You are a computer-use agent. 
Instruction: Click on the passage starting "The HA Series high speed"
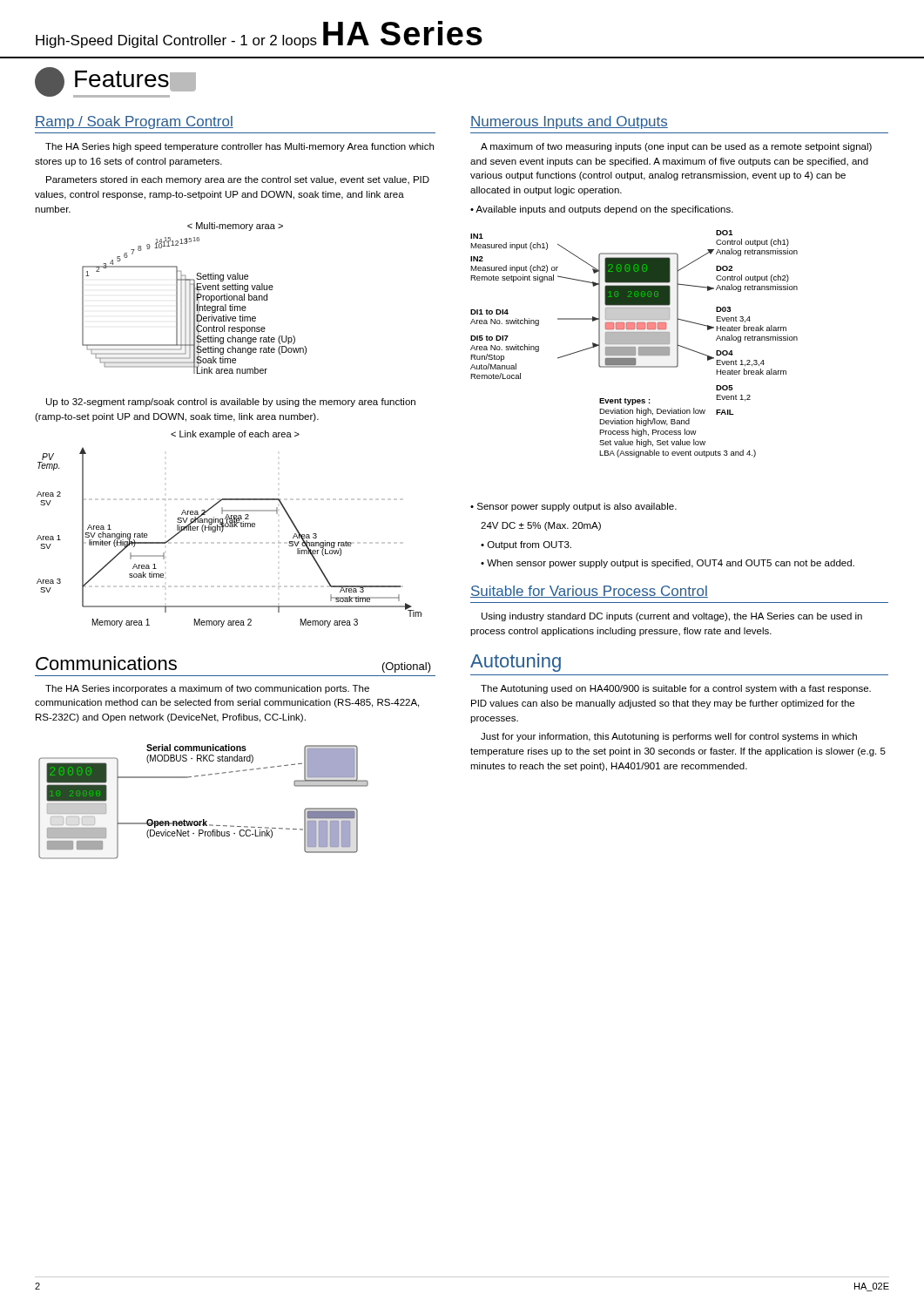coord(235,178)
